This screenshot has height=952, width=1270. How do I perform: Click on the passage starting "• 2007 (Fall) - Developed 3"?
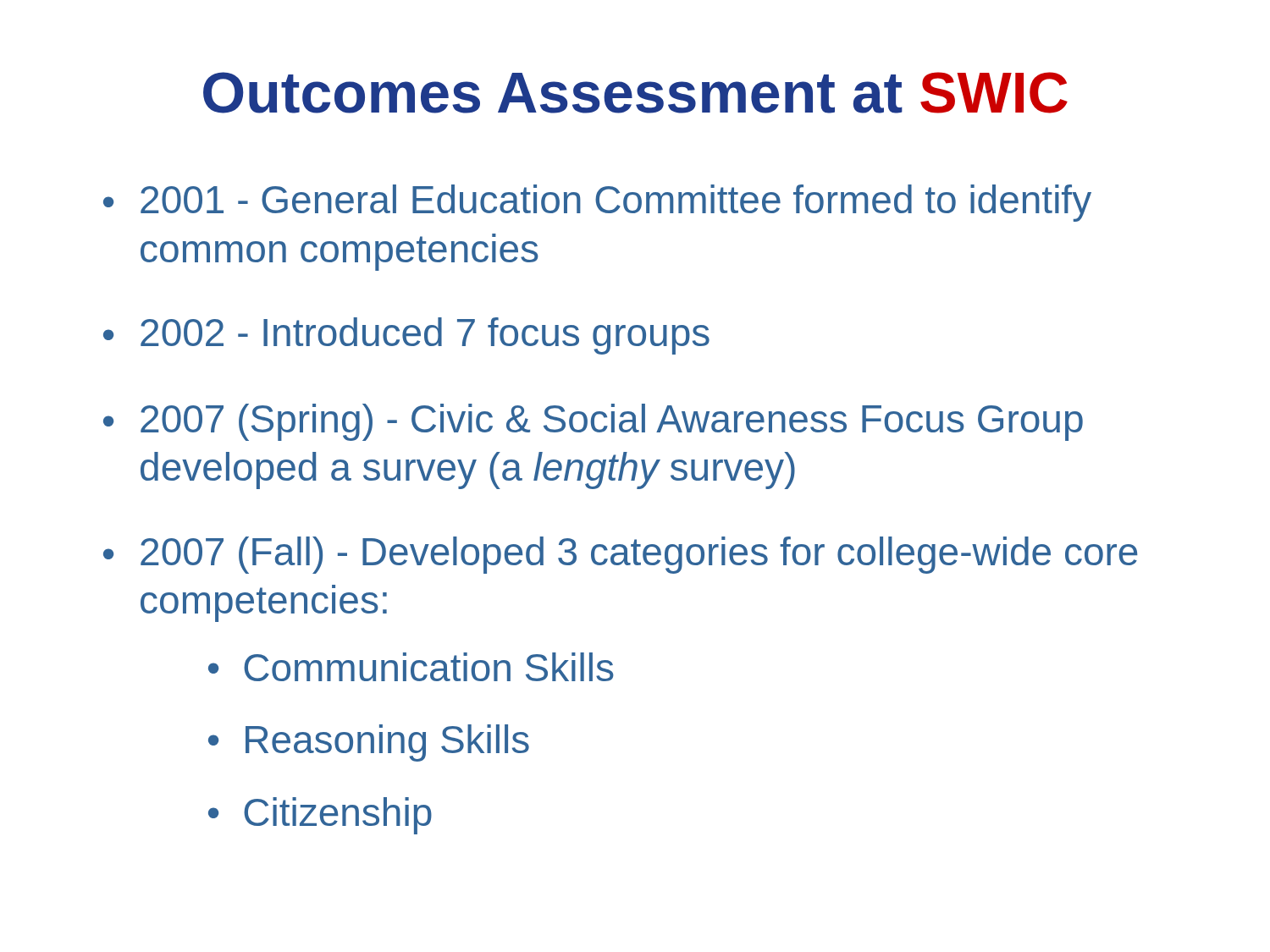point(621,555)
